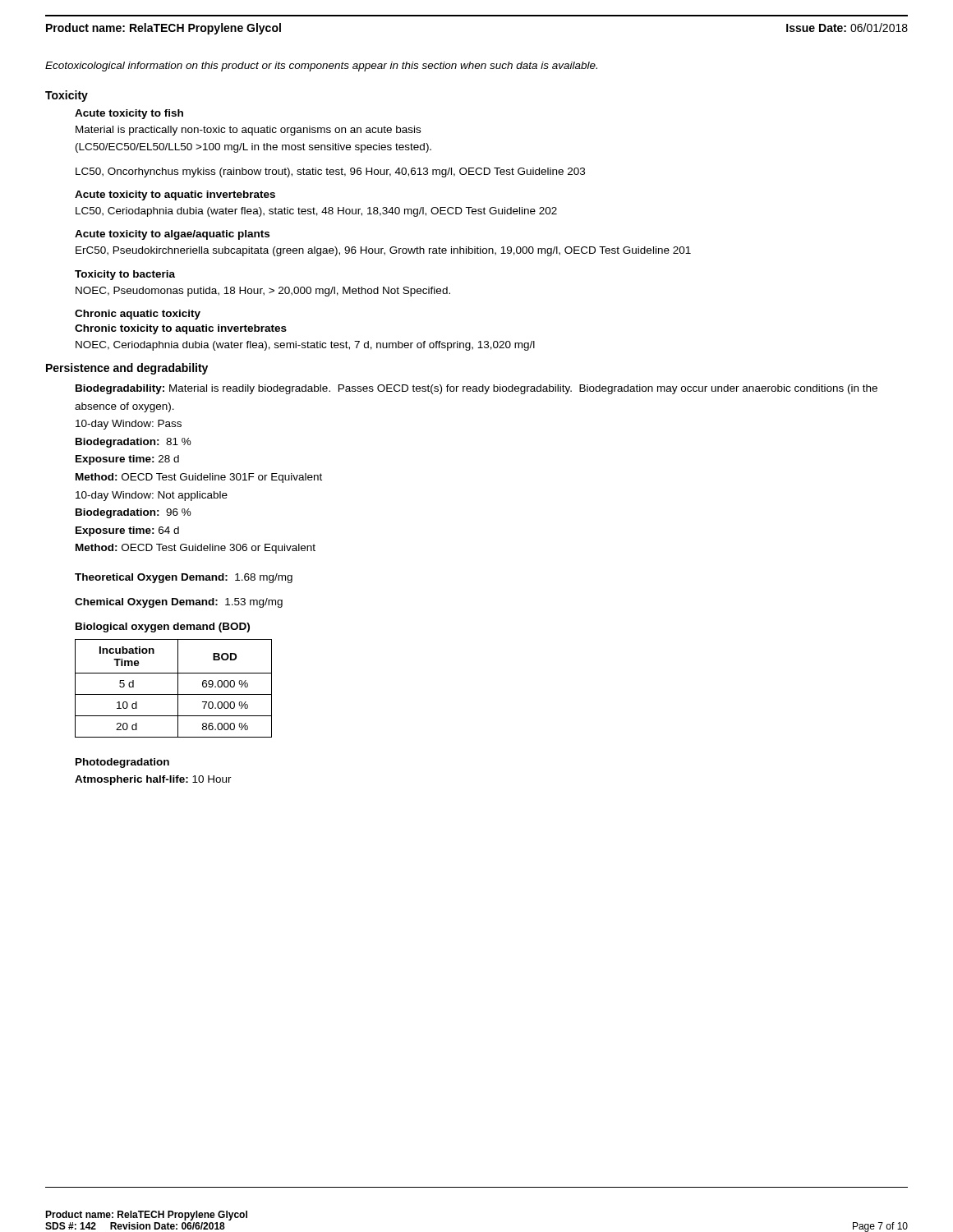
Task: Locate the text block containing "NOEC, Ceriodaphnia dubia (water flea), semi-static test,"
Action: point(305,344)
